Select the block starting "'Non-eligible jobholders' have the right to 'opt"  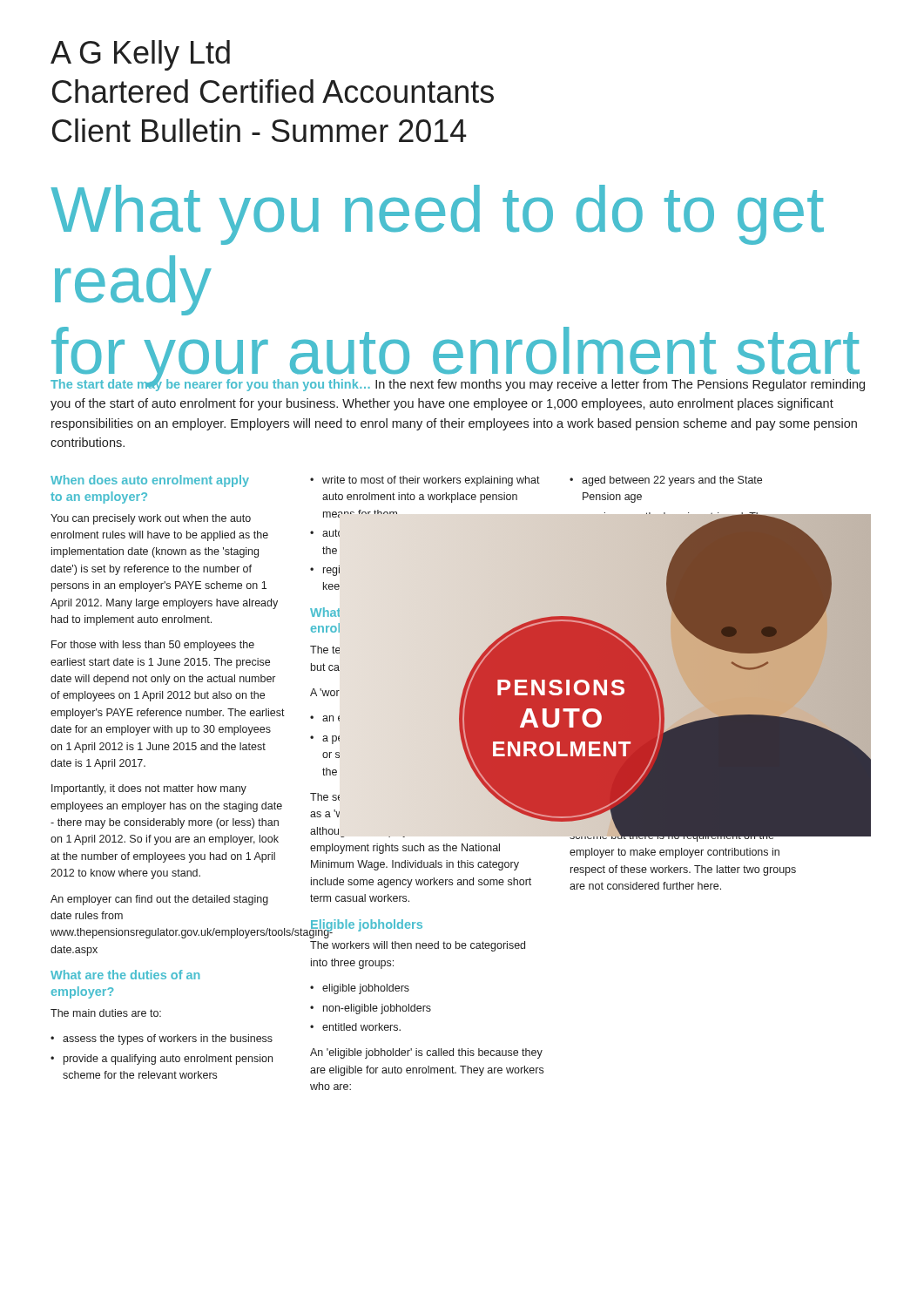(686, 768)
